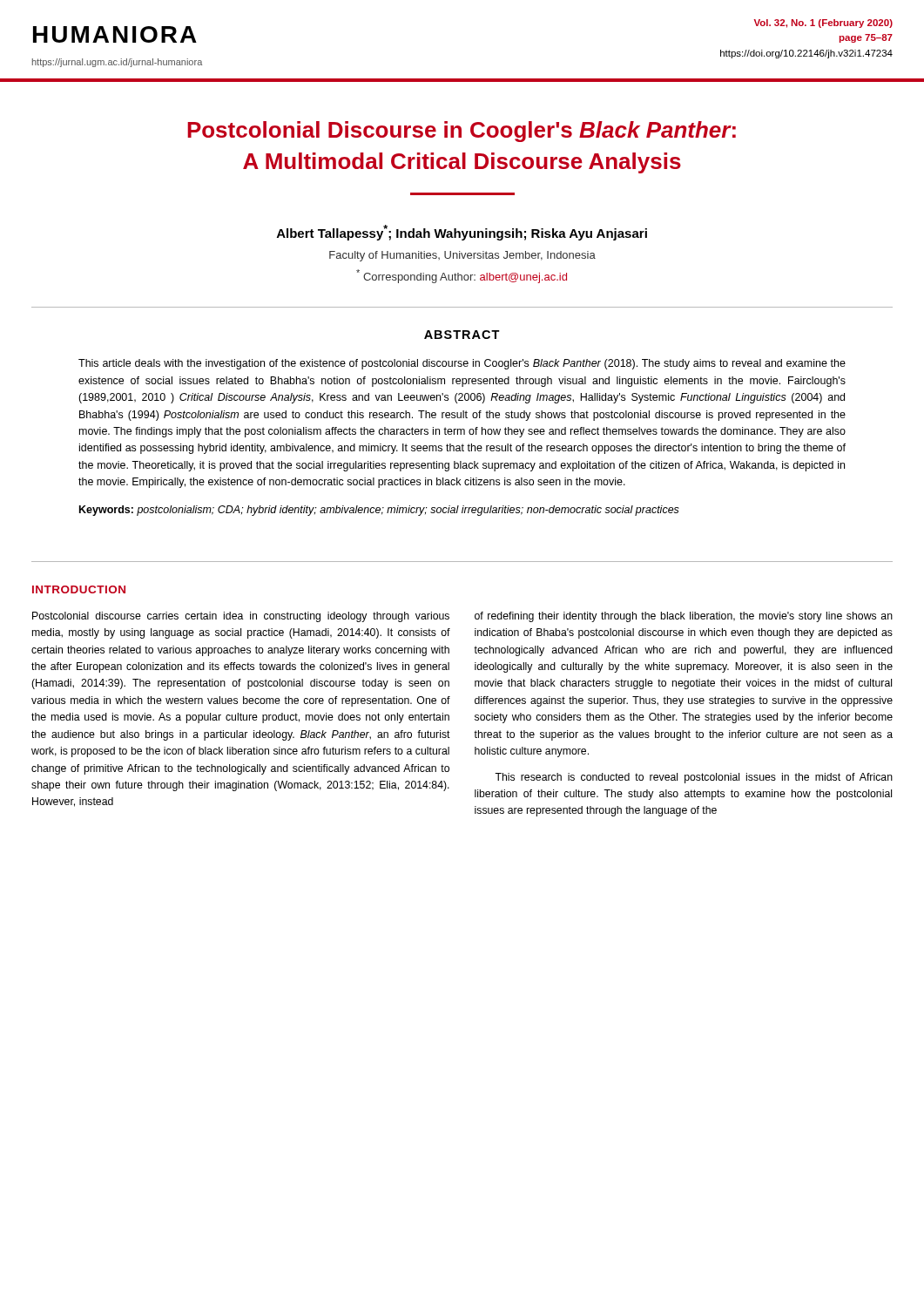Click the passage that begins "Albert Tallapessy*; Indah Wahyuningsih; Riska Ayu Anjasari"
This screenshot has height=1307, width=924.
[x=462, y=254]
